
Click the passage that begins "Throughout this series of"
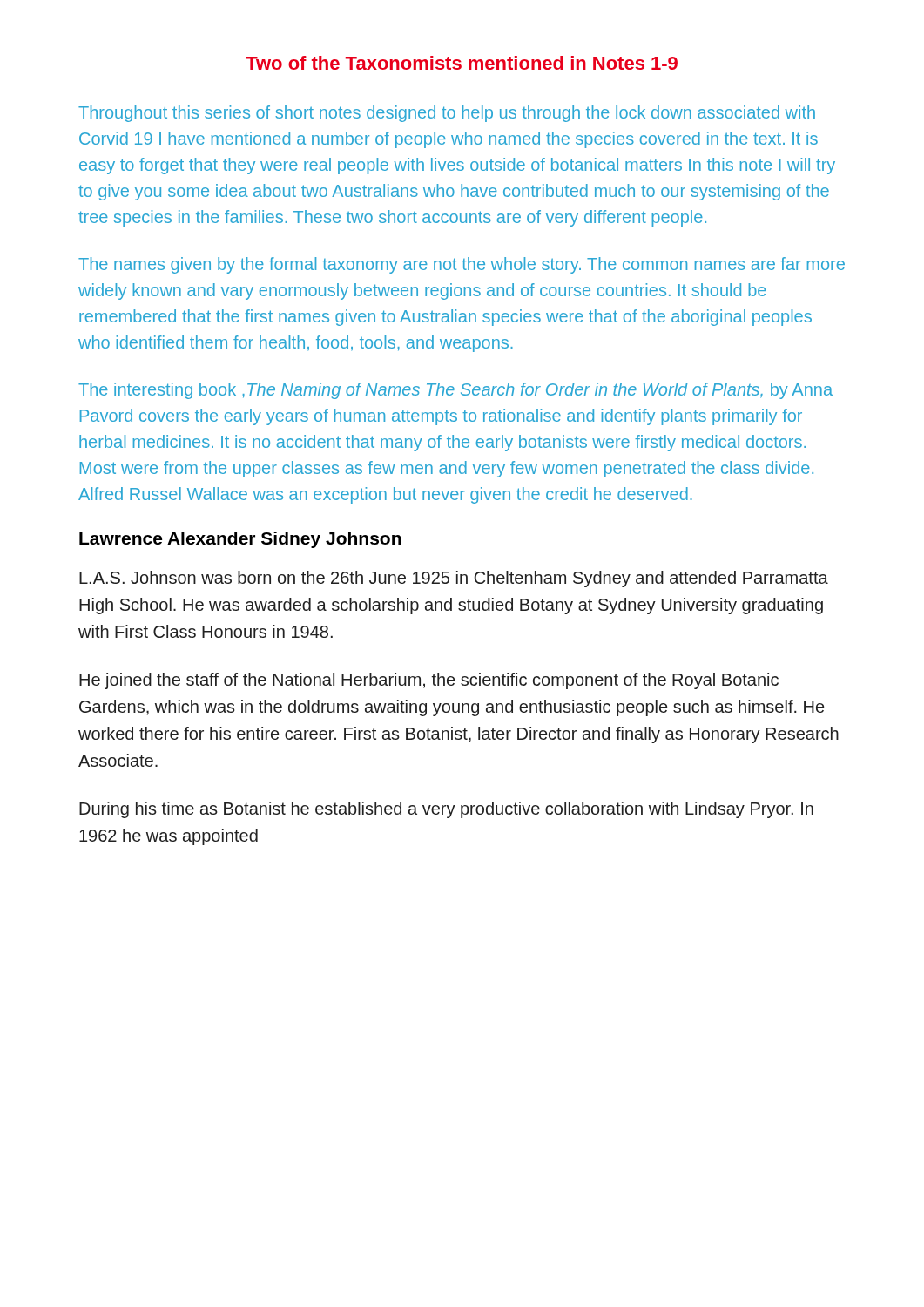[x=457, y=165]
